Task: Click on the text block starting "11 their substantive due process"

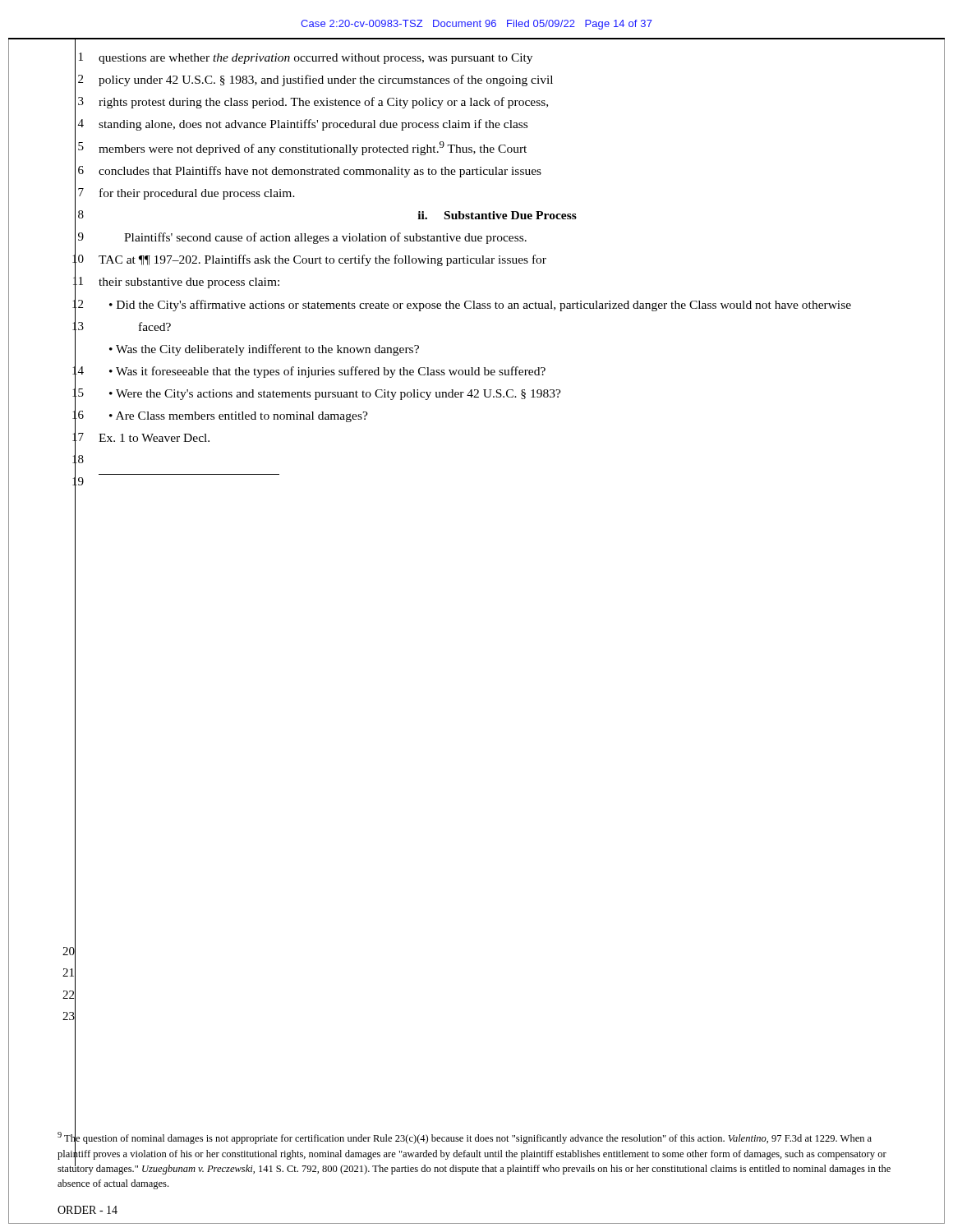Action: coord(176,282)
